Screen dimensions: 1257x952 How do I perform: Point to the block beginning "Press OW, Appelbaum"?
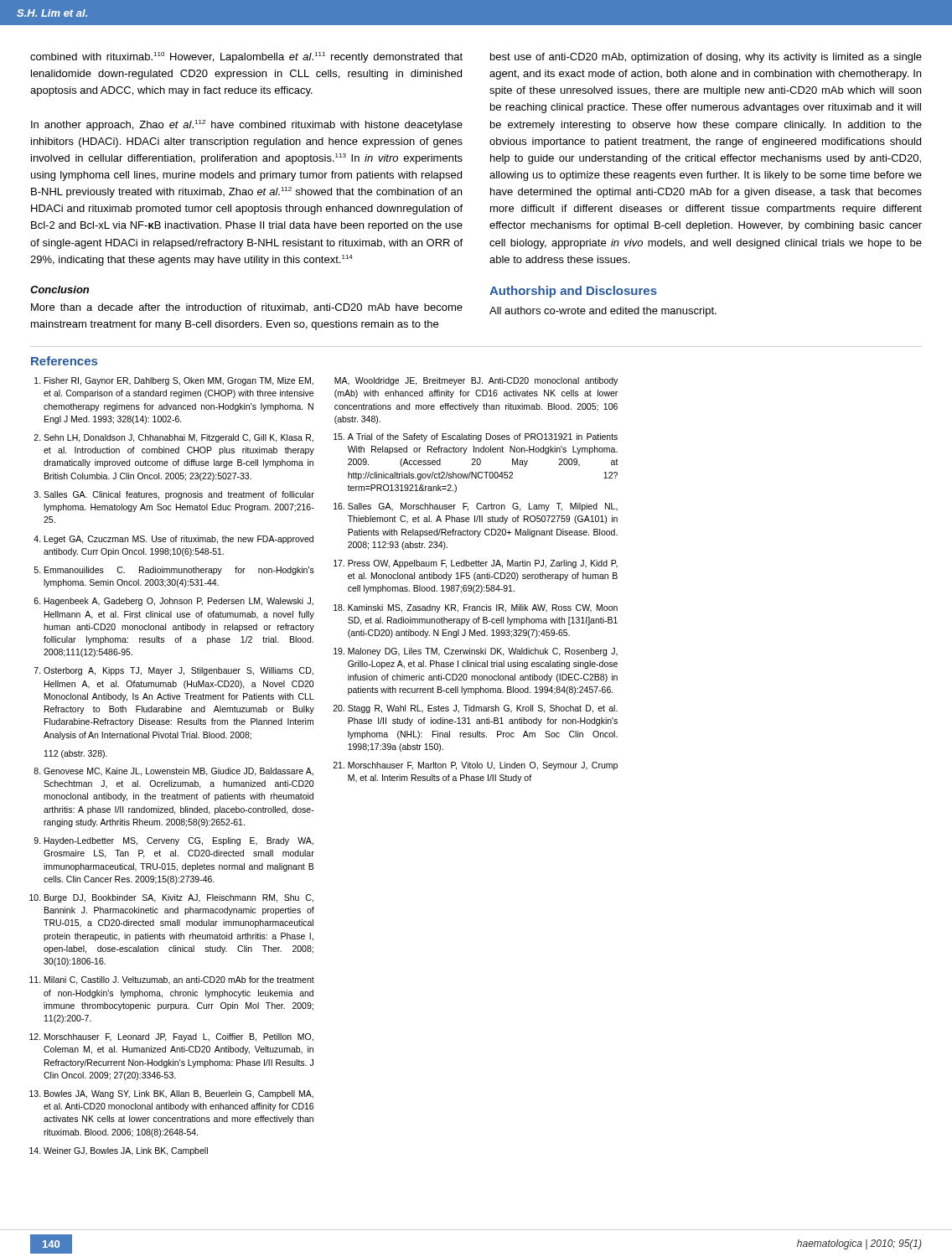pyautogui.click(x=483, y=576)
